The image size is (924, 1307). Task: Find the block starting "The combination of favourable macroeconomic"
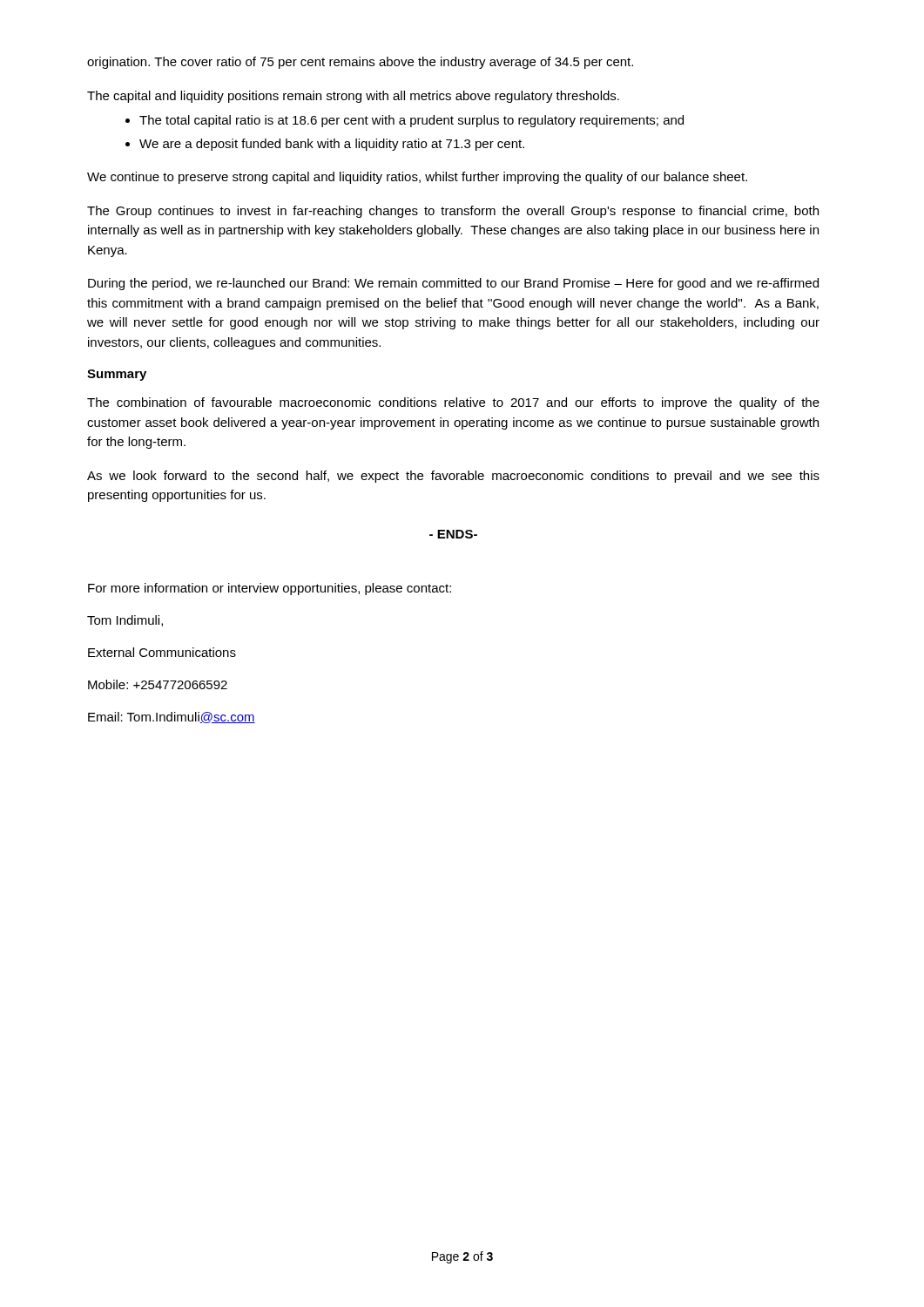453,422
